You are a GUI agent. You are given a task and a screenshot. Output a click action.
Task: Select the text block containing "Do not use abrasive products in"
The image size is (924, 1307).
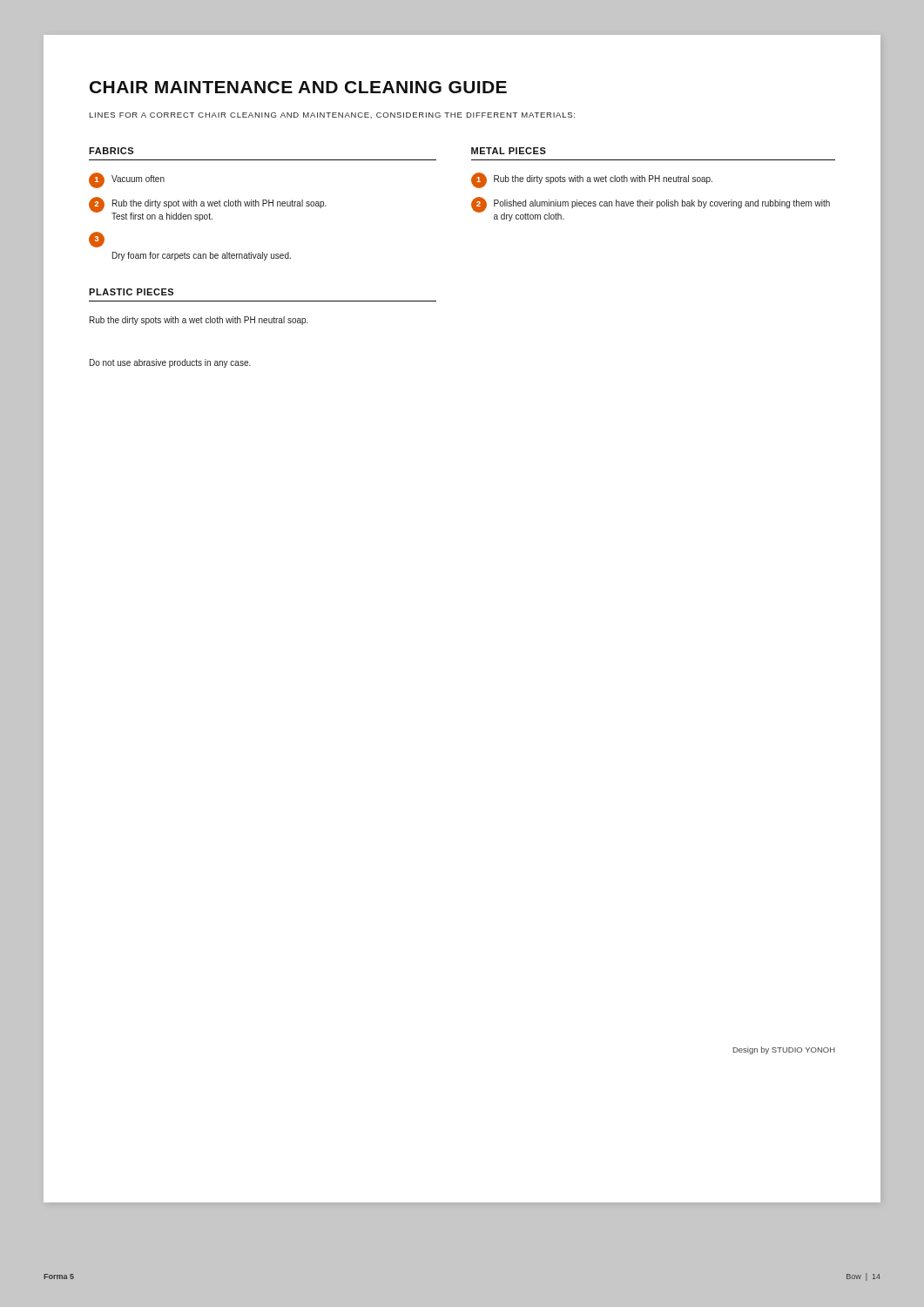tap(170, 363)
